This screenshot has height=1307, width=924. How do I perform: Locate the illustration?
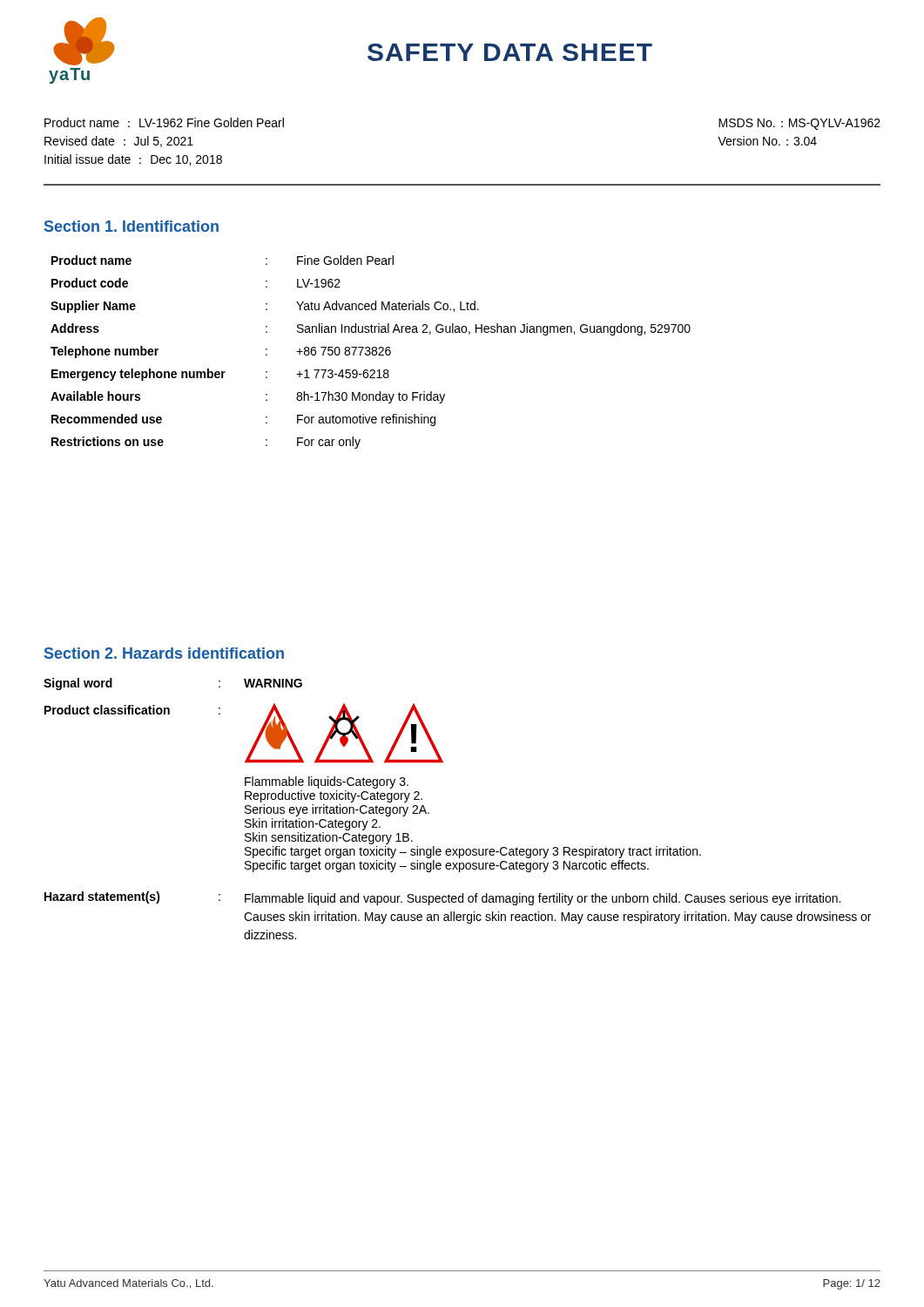pyautogui.click(x=562, y=734)
